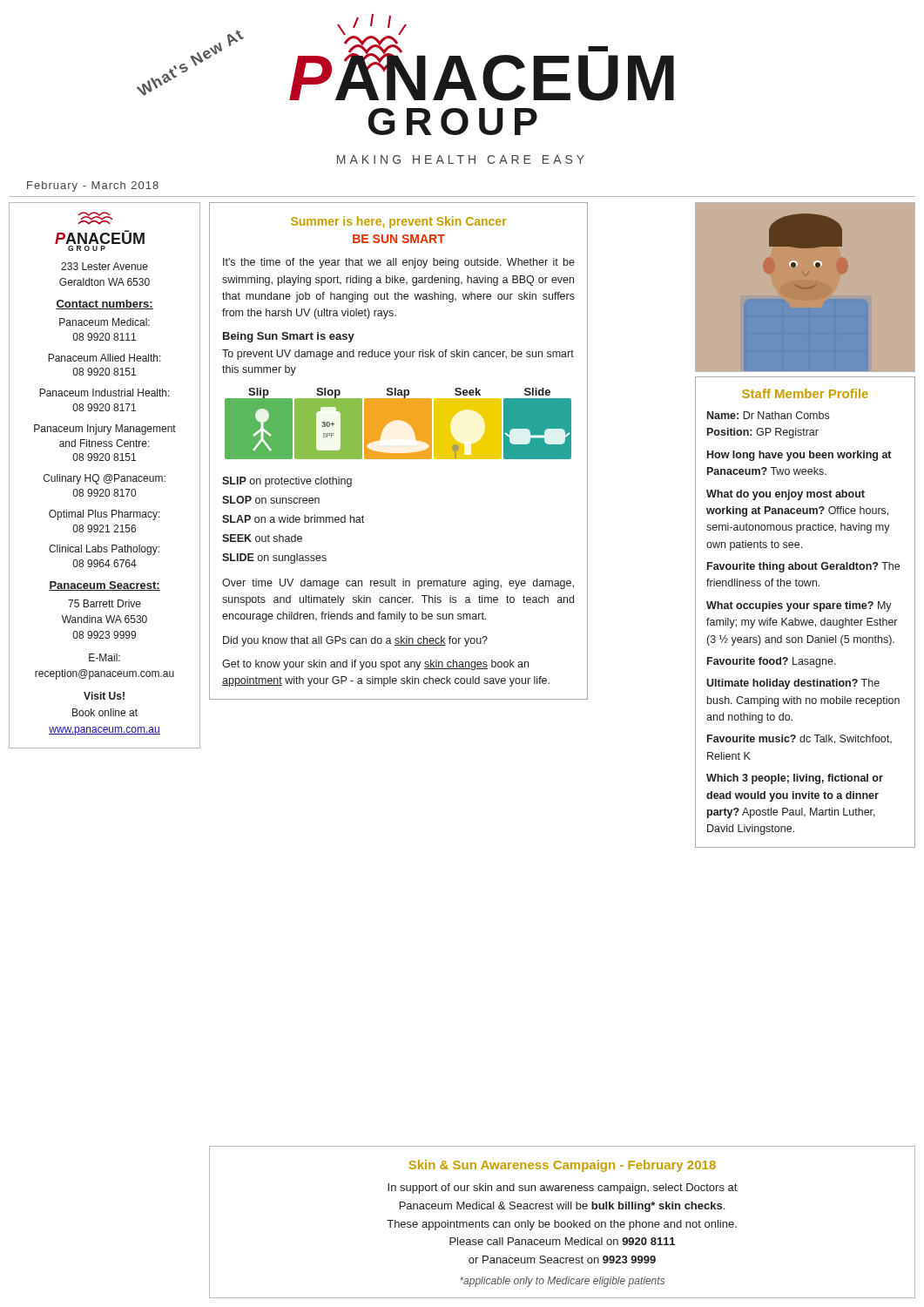Navigate to the text starting "Panaceum Industrial Health:08 9920 8171"
The width and height of the screenshot is (924, 1307).
[105, 400]
